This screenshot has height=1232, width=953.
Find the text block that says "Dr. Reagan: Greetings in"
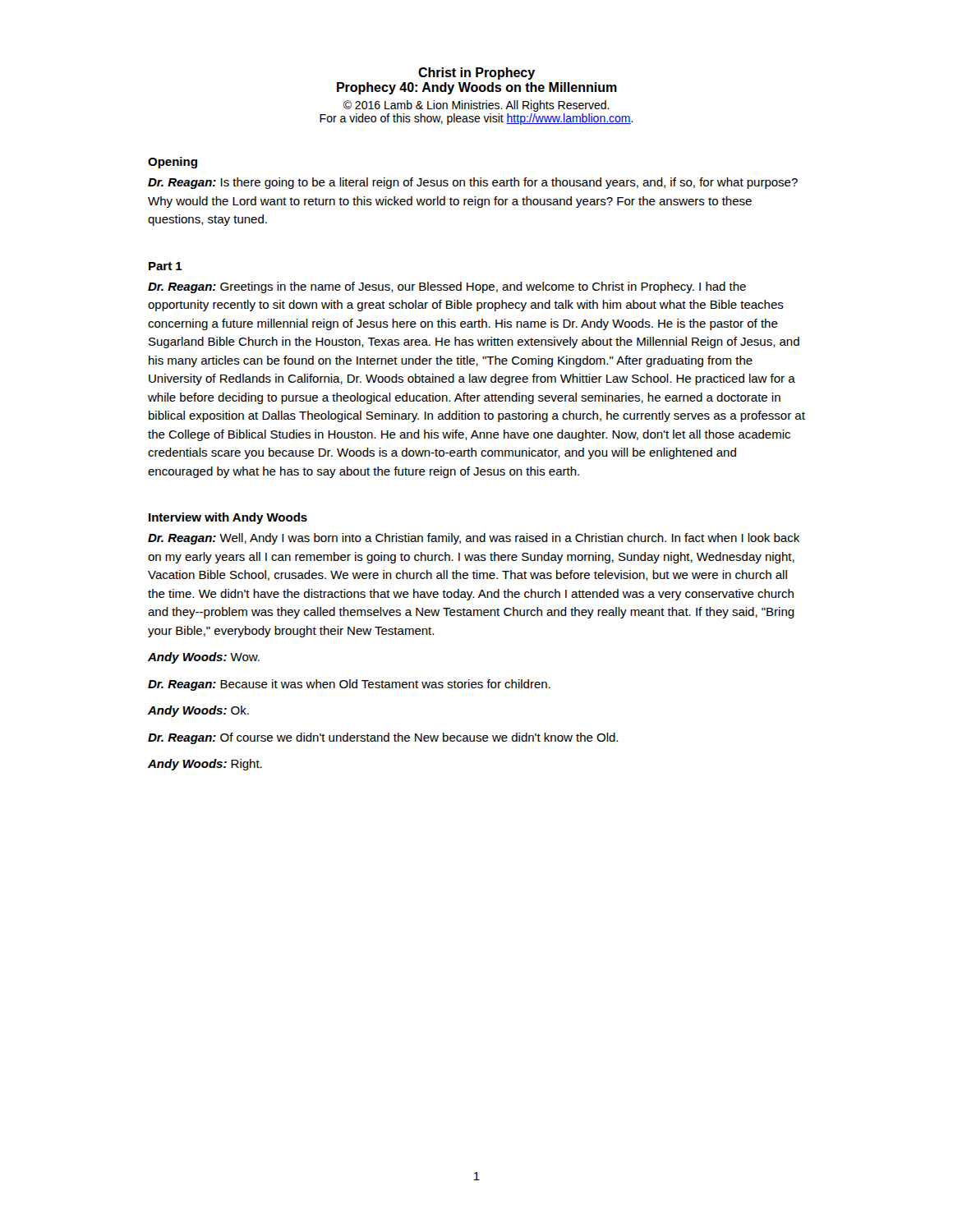pyautogui.click(x=476, y=378)
